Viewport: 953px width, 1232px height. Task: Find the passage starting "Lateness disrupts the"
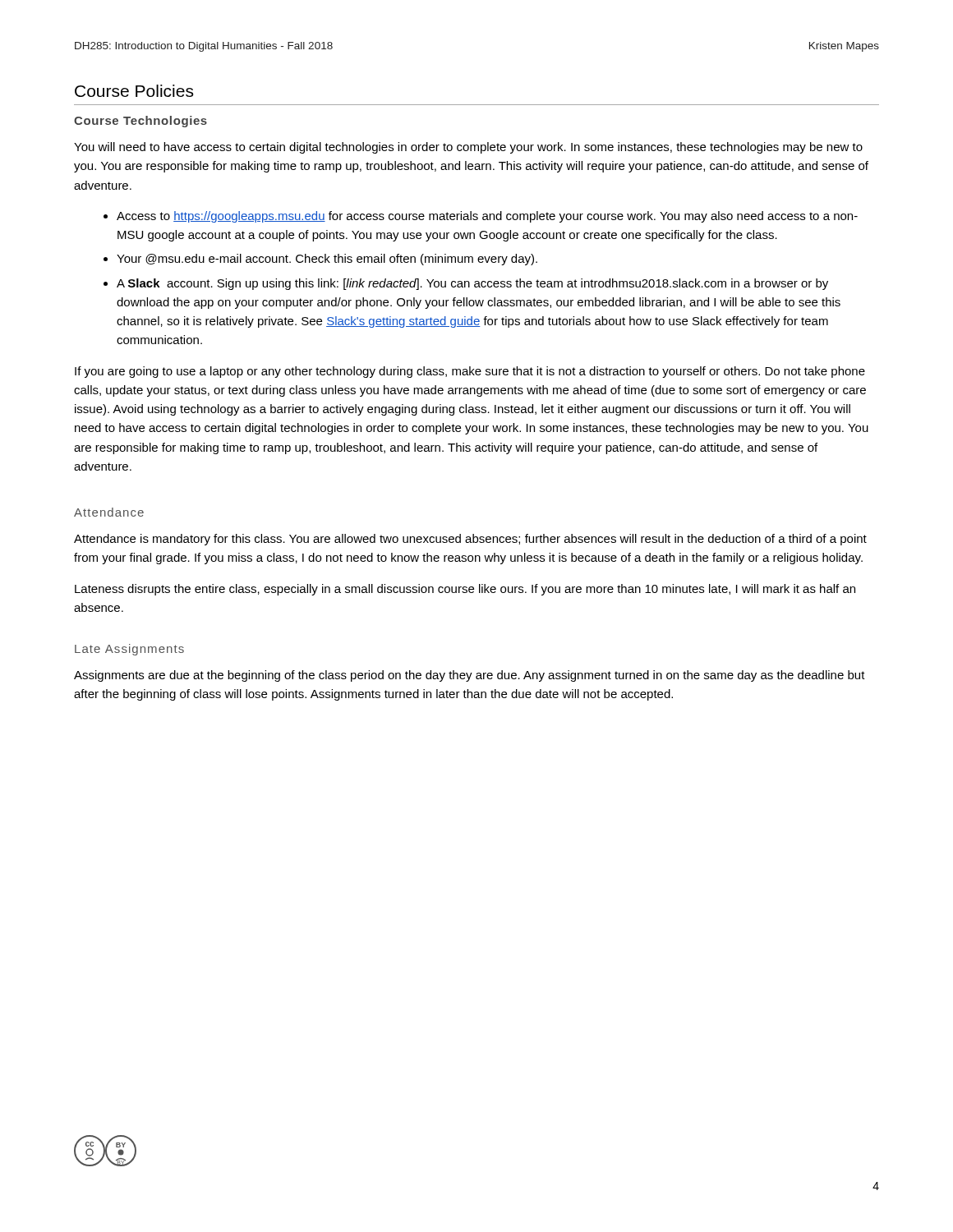[x=465, y=598]
